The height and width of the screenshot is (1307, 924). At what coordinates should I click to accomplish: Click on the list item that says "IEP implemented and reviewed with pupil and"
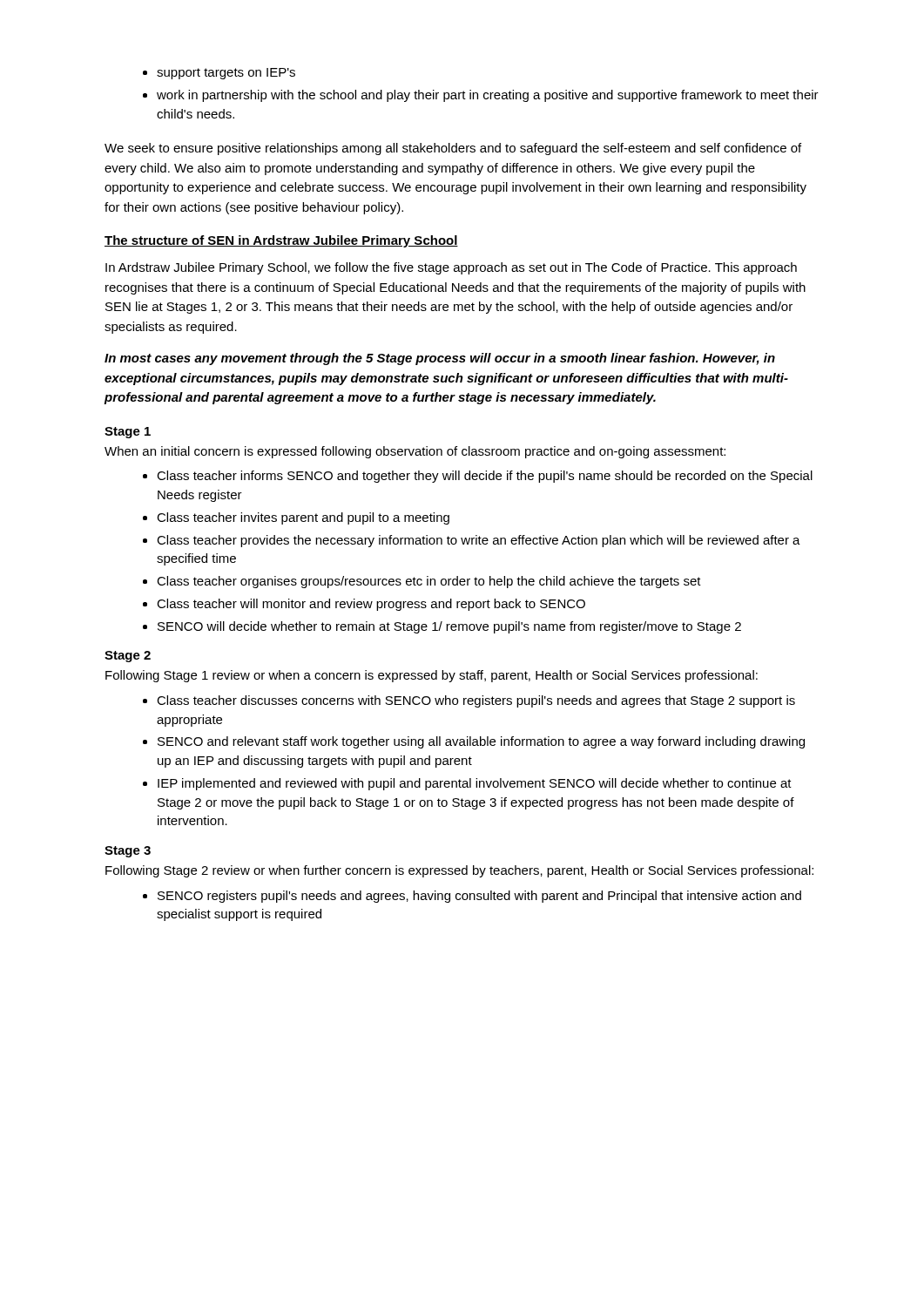click(x=488, y=802)
